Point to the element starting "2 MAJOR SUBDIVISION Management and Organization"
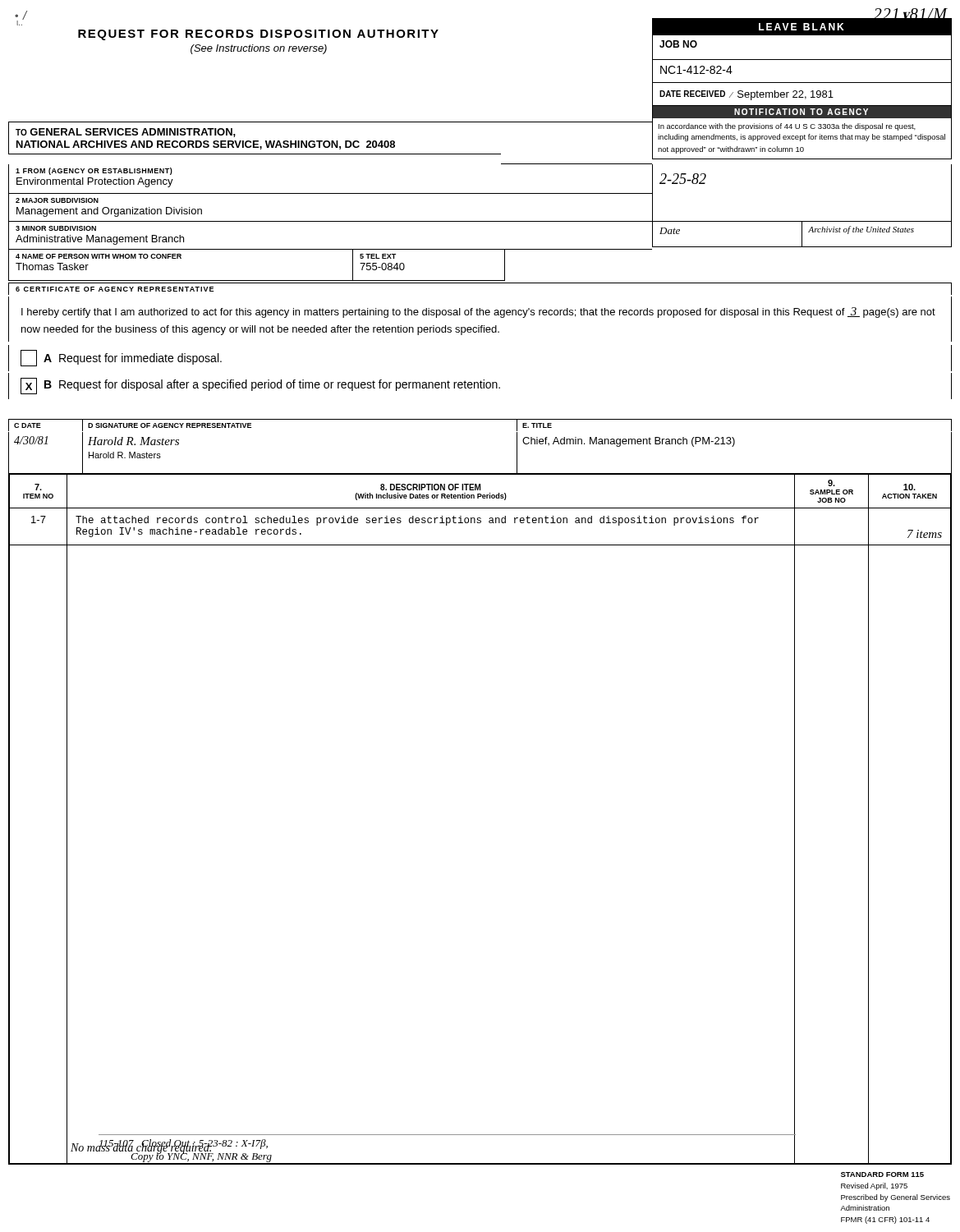 [57, 200]
